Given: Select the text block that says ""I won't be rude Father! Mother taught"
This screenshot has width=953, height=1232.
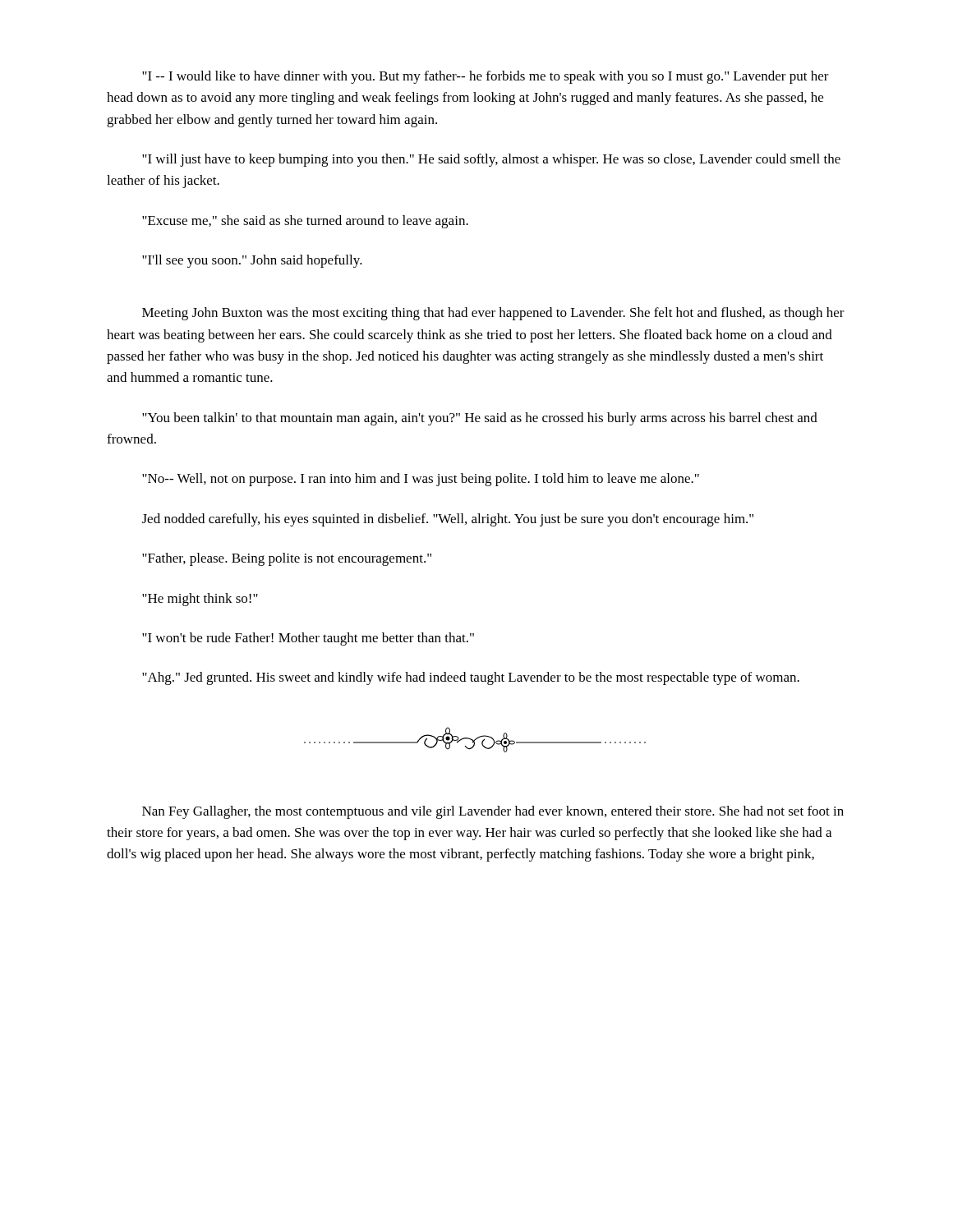Looking at the screenshot, I should pos(476,638).
